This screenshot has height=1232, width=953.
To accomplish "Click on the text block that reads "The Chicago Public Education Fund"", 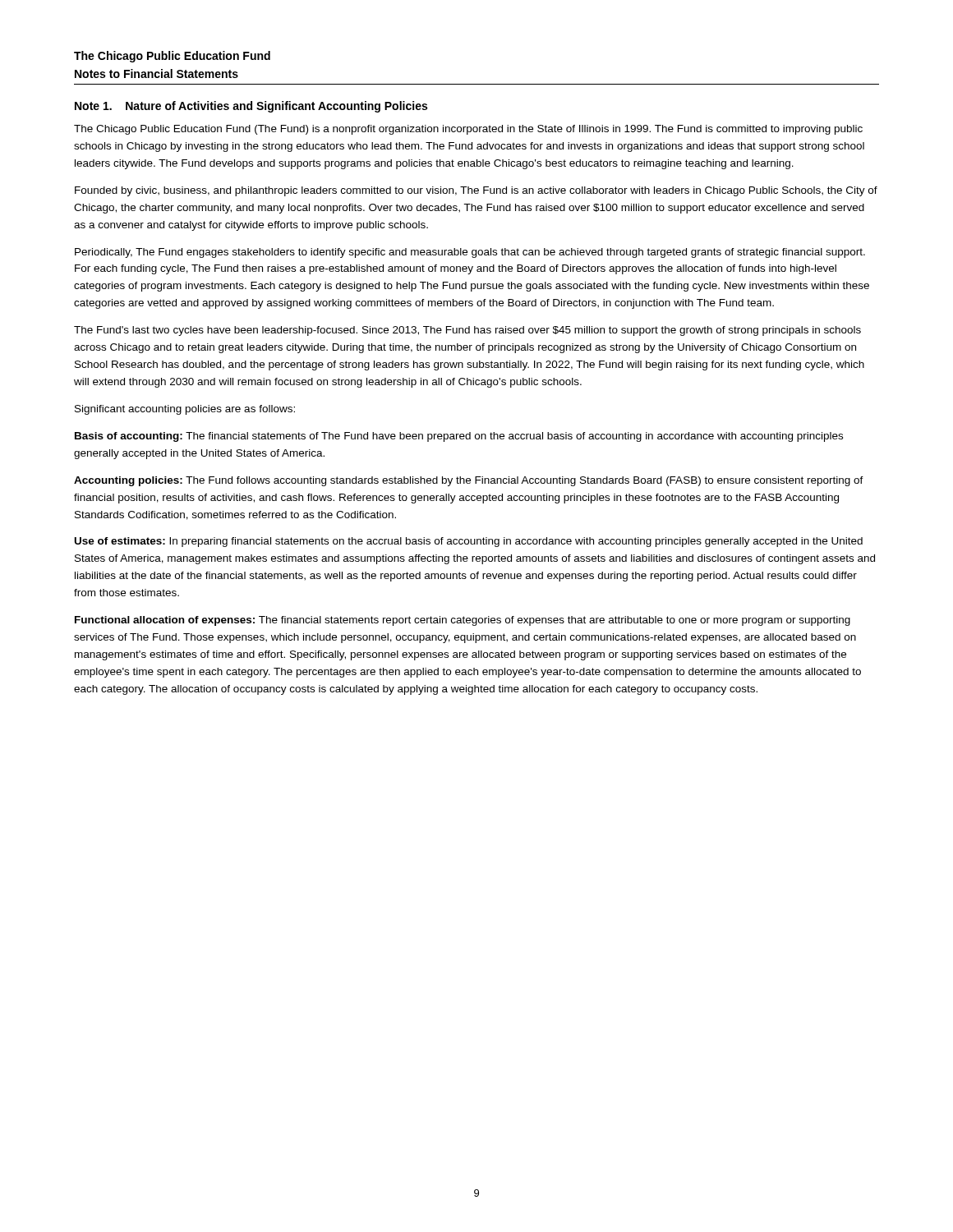I will [x=469, y=146].
